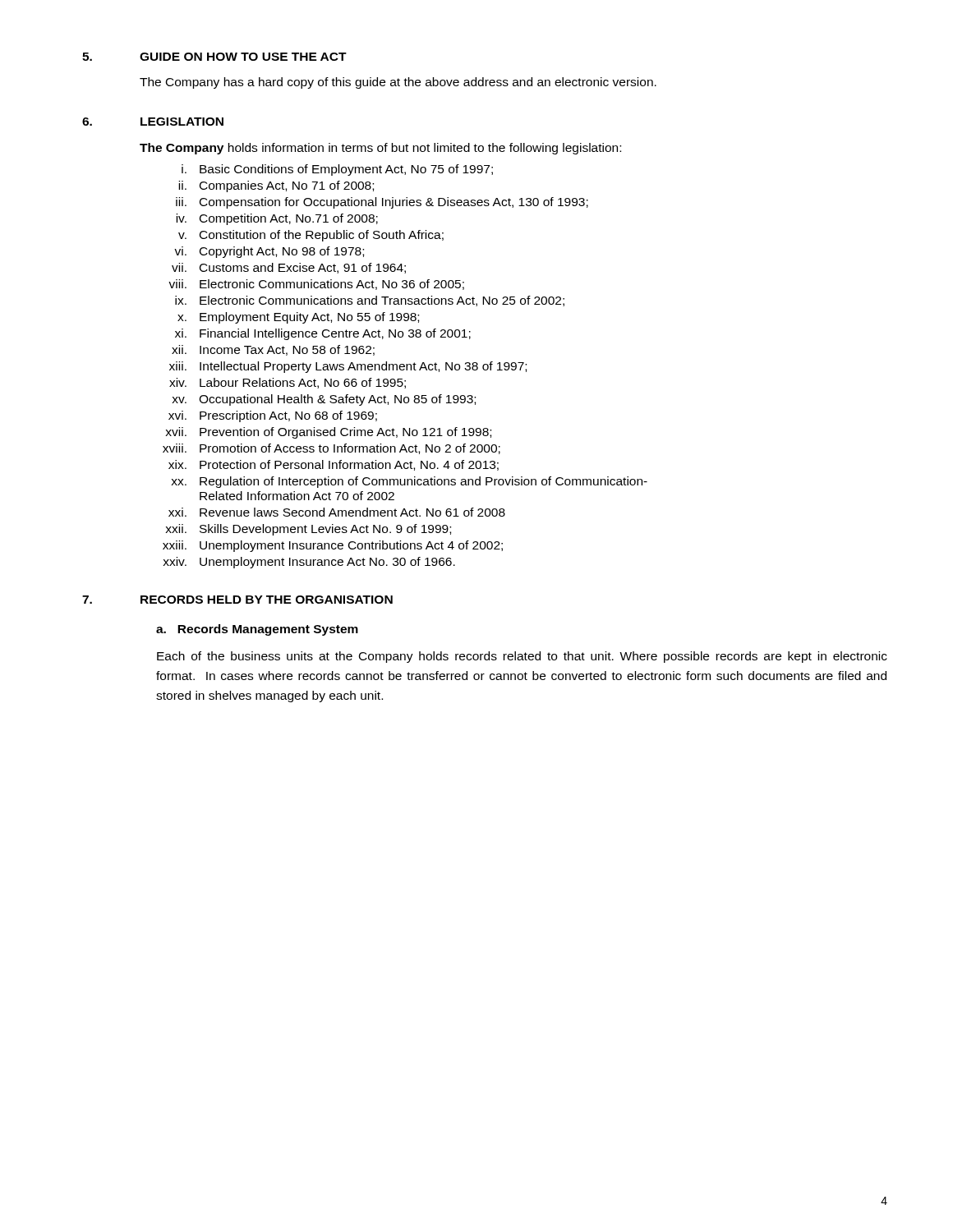Image resolution: width=953 pixels, height=1232 pixels.
Task: Locate the list item that says "xii. Income Tax Act,"
Action: [273, 350]
